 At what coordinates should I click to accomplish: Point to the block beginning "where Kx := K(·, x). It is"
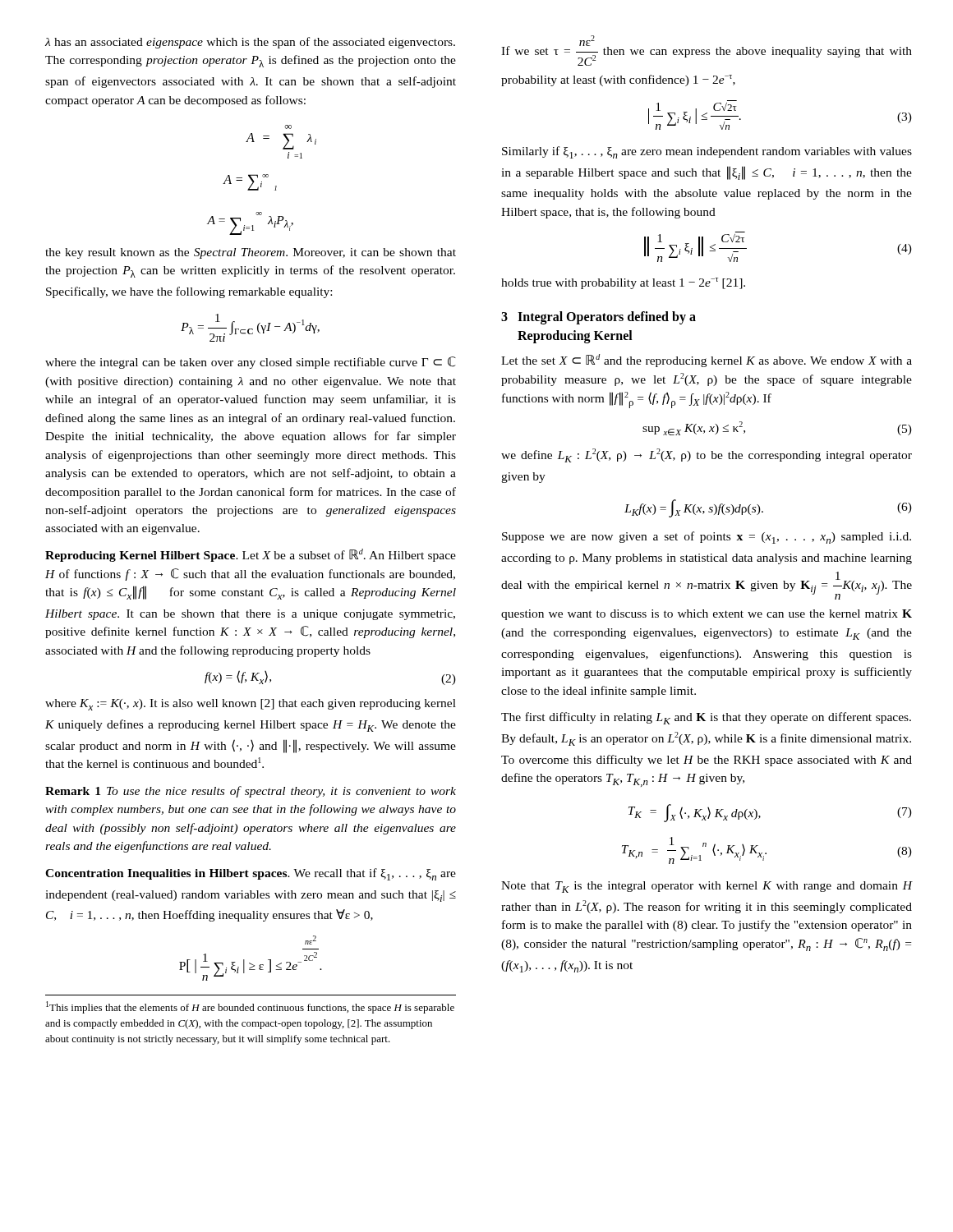click(x=251, y=733)
